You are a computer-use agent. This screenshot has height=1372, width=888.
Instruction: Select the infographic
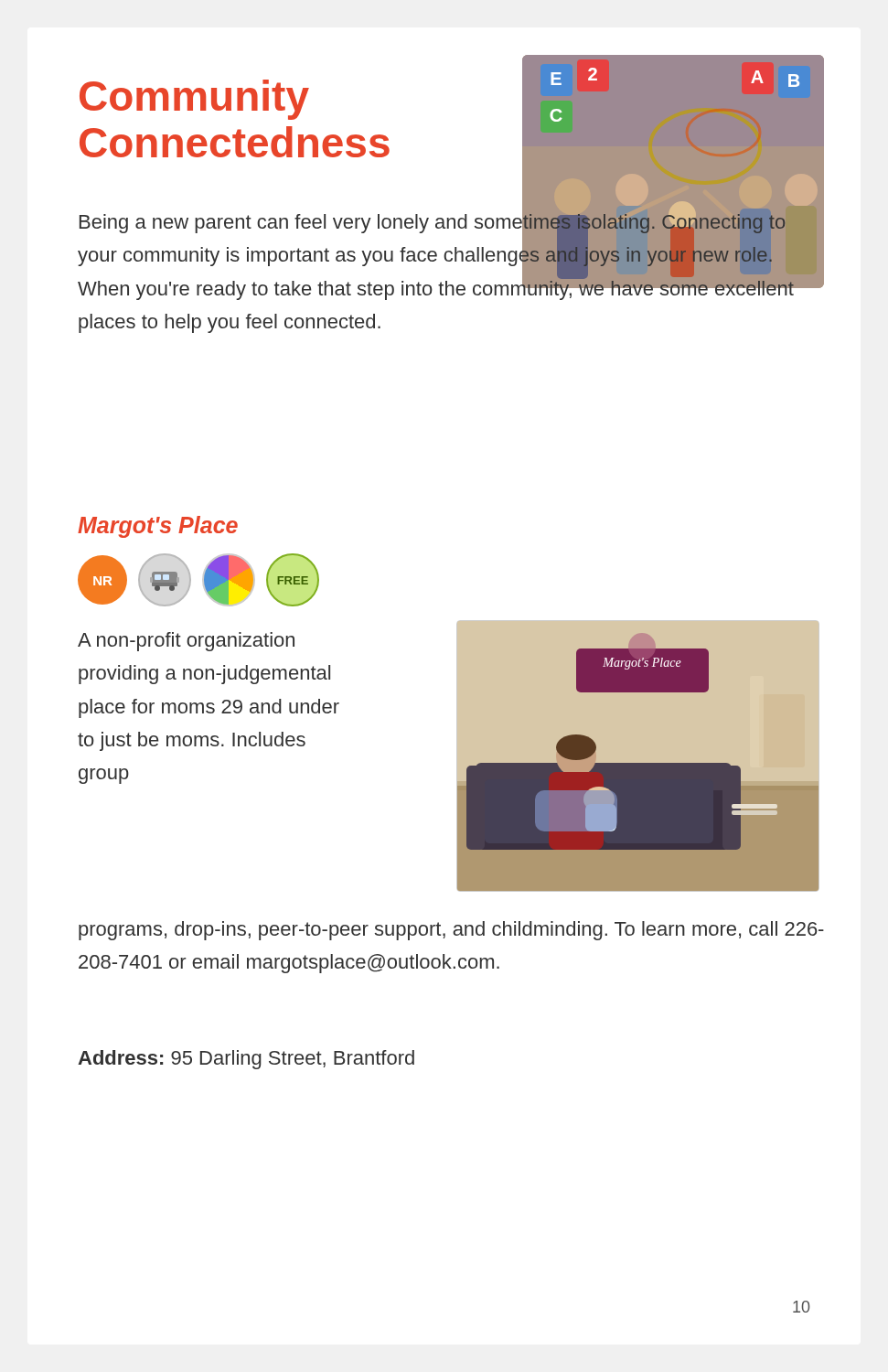pos(198,580)
